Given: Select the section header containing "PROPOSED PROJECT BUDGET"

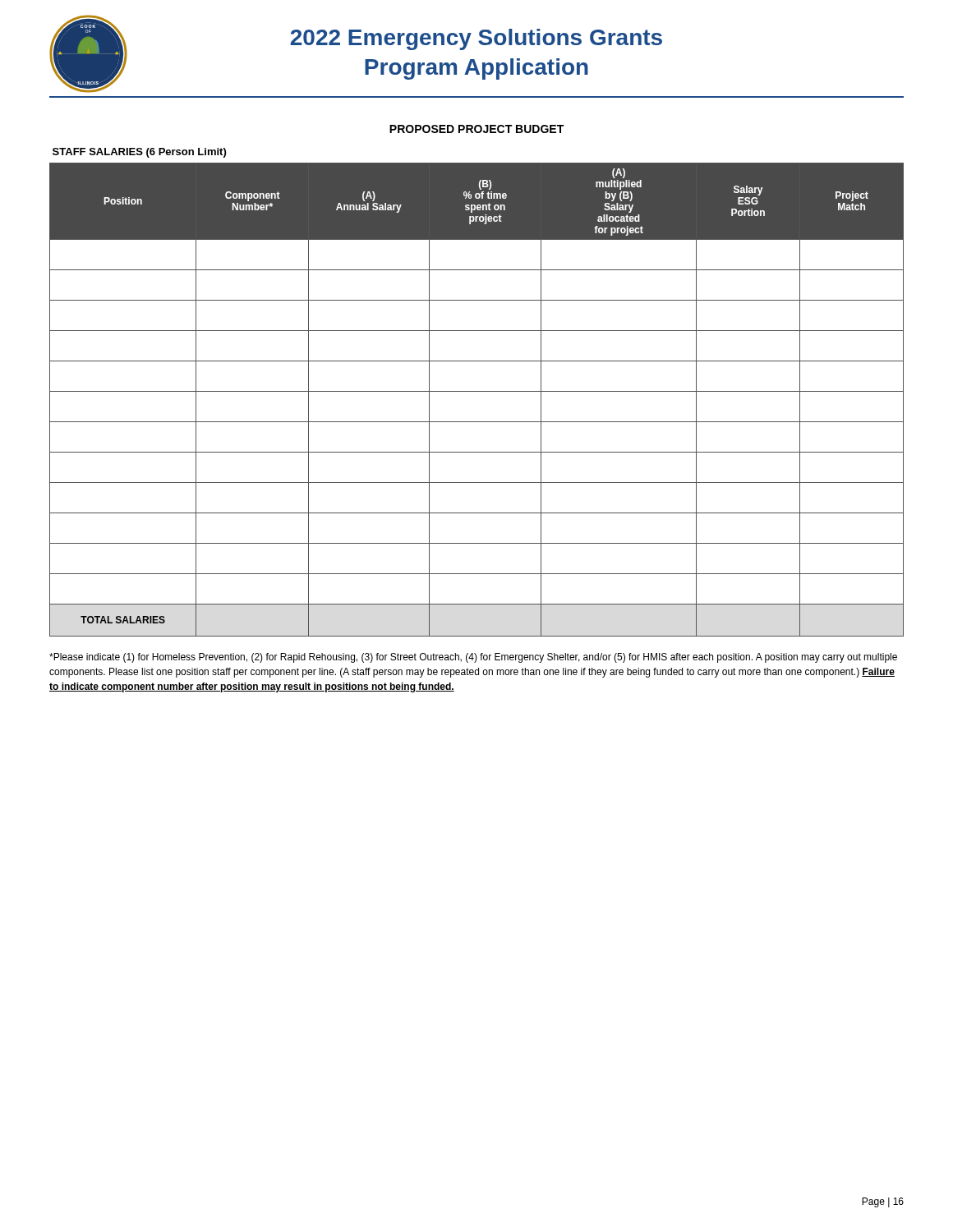Looking at the screenshot, I should pos(476,129).
